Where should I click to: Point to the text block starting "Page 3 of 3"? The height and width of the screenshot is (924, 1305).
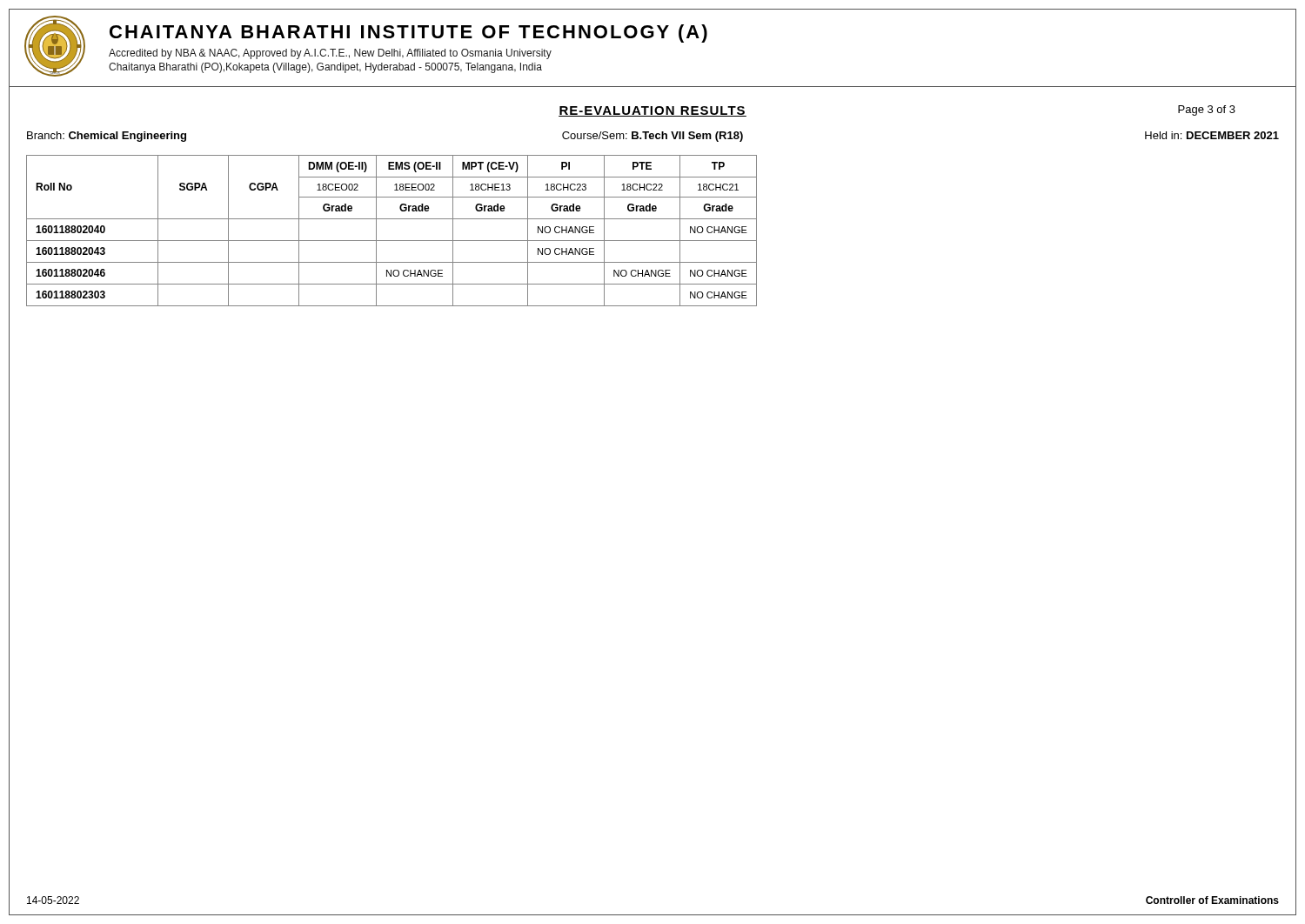coord(1206,109)
